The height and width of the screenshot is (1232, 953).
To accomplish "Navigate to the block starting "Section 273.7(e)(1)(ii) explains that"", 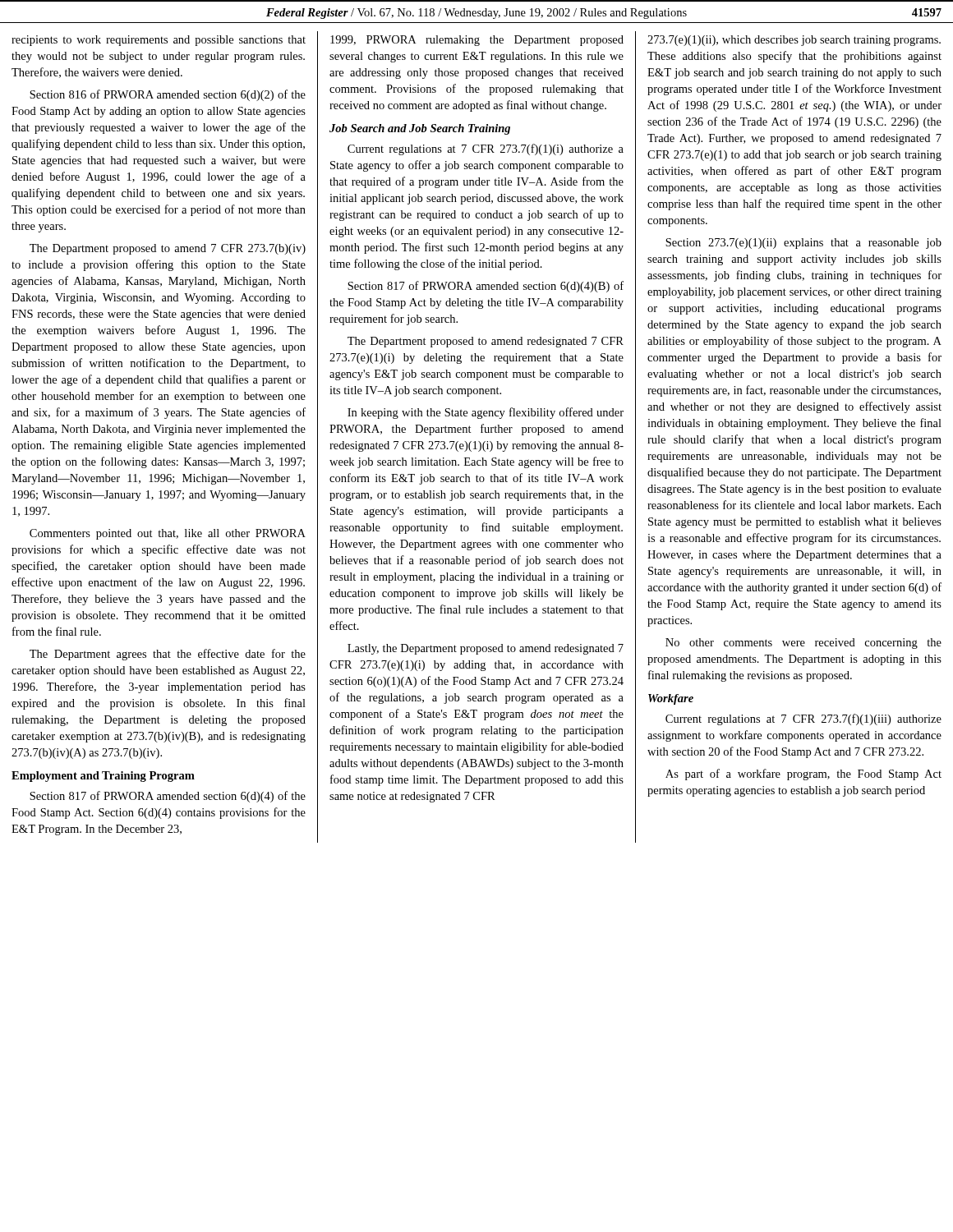I will tap(794, 431).
